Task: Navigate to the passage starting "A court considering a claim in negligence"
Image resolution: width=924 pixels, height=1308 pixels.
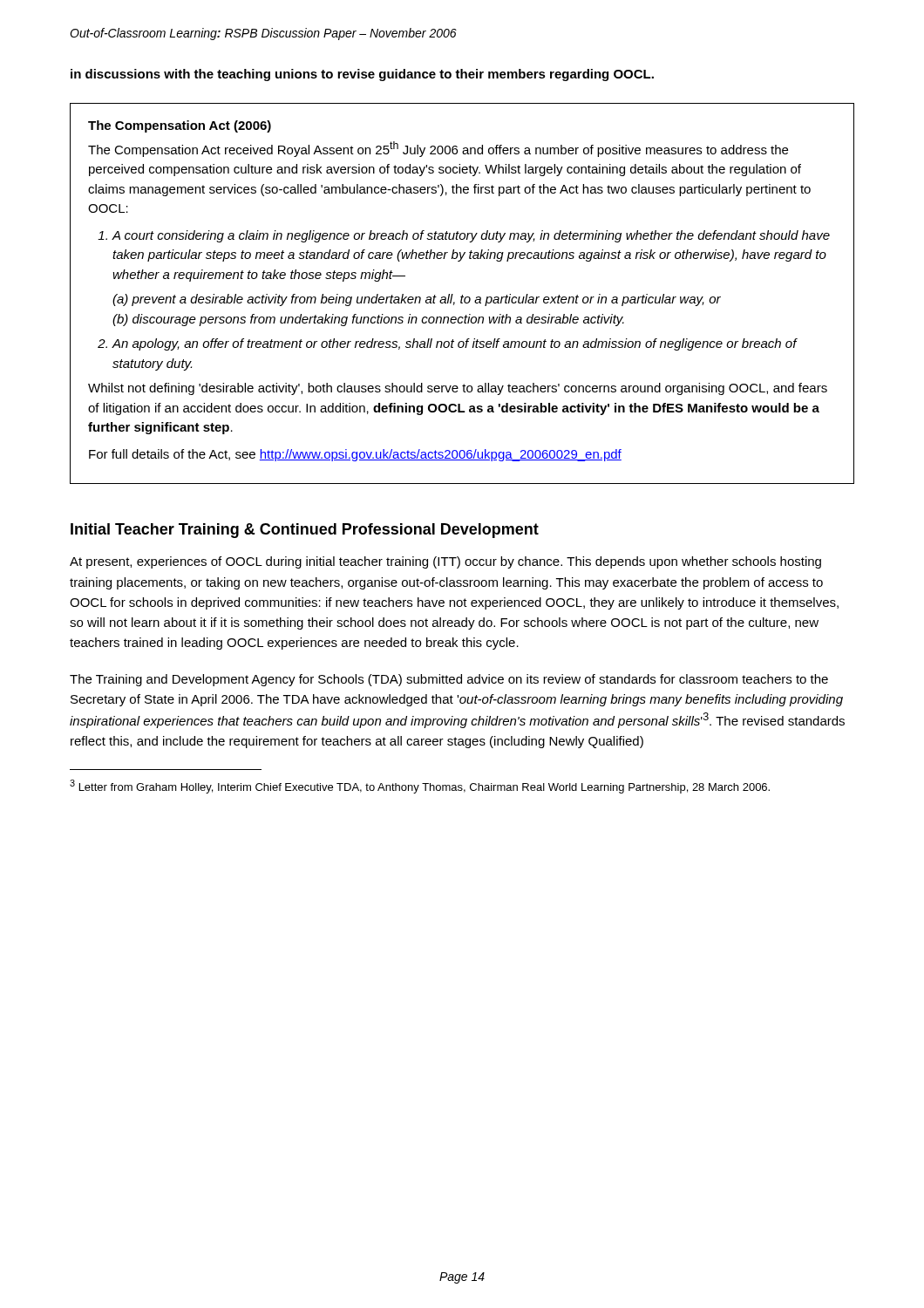Action: click(x=464, y=236)
